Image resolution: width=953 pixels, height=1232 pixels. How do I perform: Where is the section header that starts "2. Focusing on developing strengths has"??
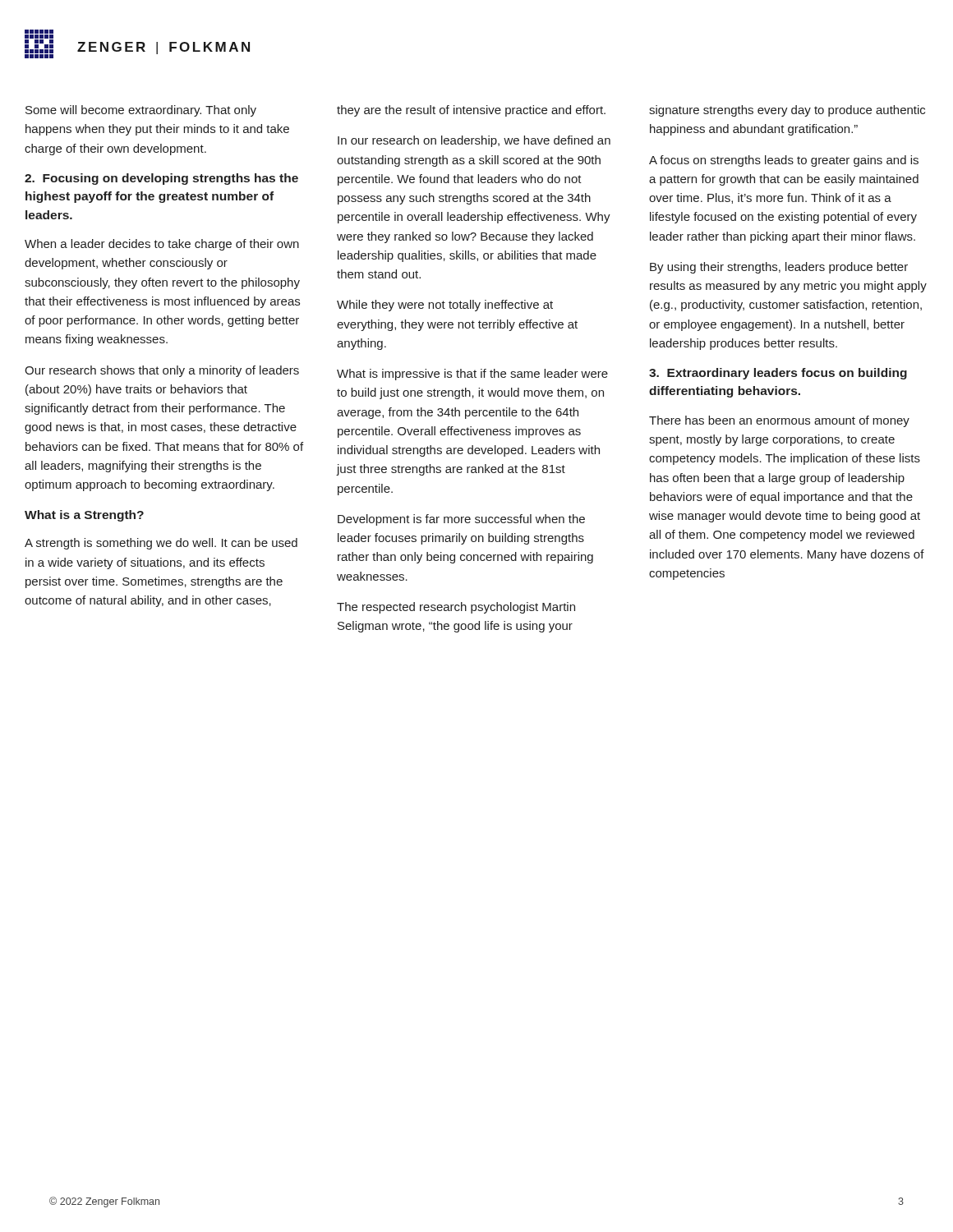click(162, 196)
